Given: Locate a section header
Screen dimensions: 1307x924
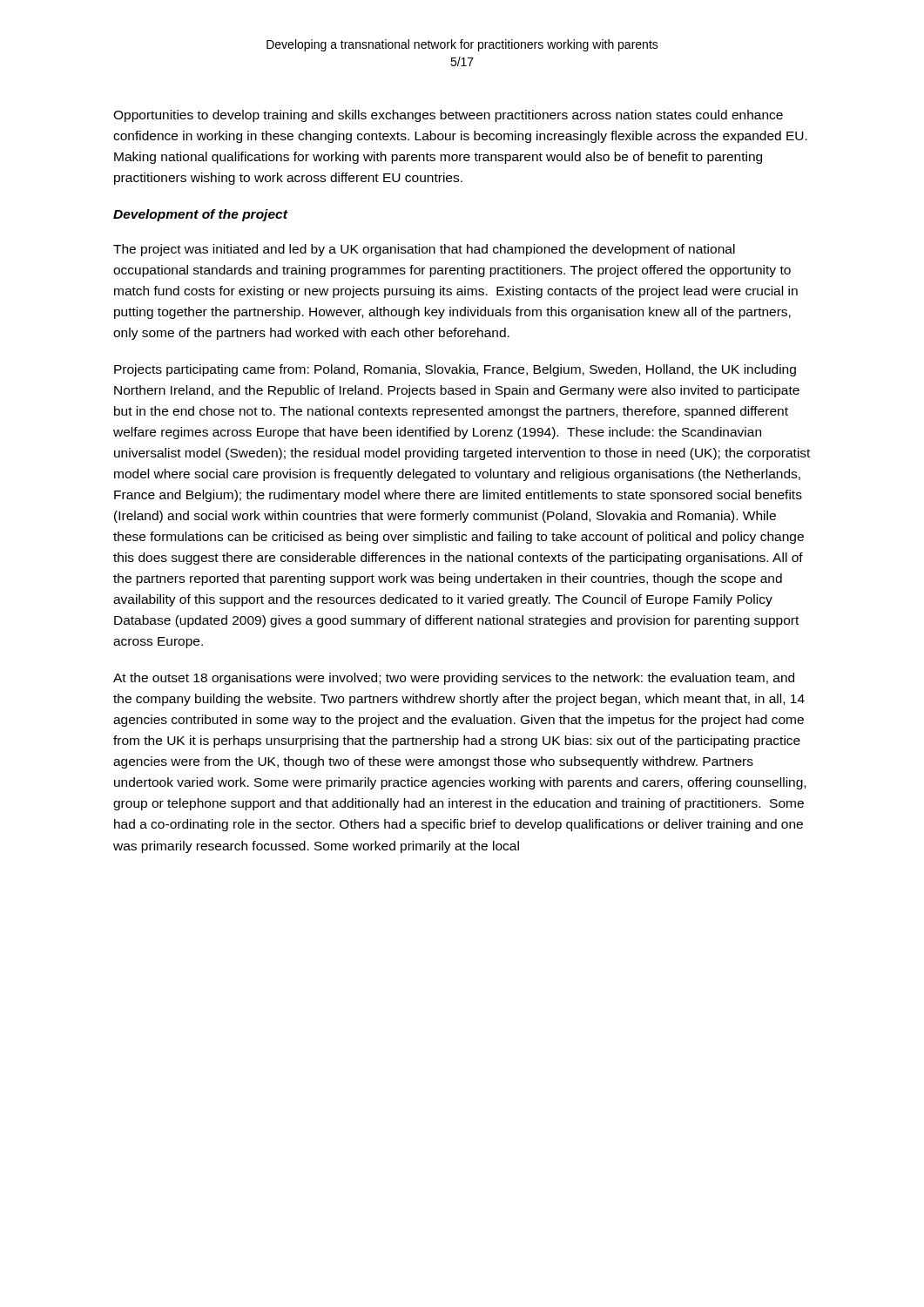Looking at the screenshot, I should click(x=200, y=214).
